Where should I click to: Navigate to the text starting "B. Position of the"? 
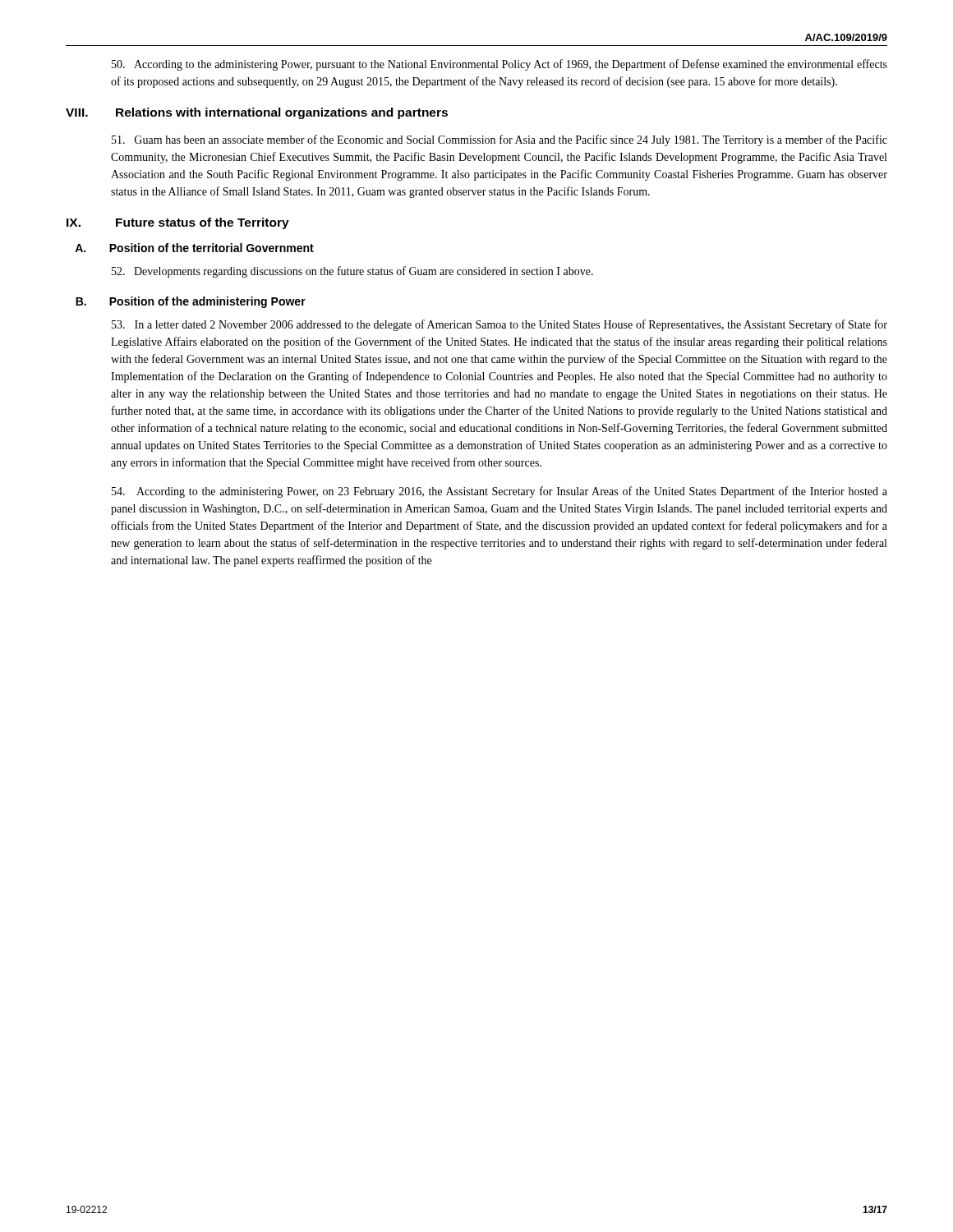(x=186, y=301)
